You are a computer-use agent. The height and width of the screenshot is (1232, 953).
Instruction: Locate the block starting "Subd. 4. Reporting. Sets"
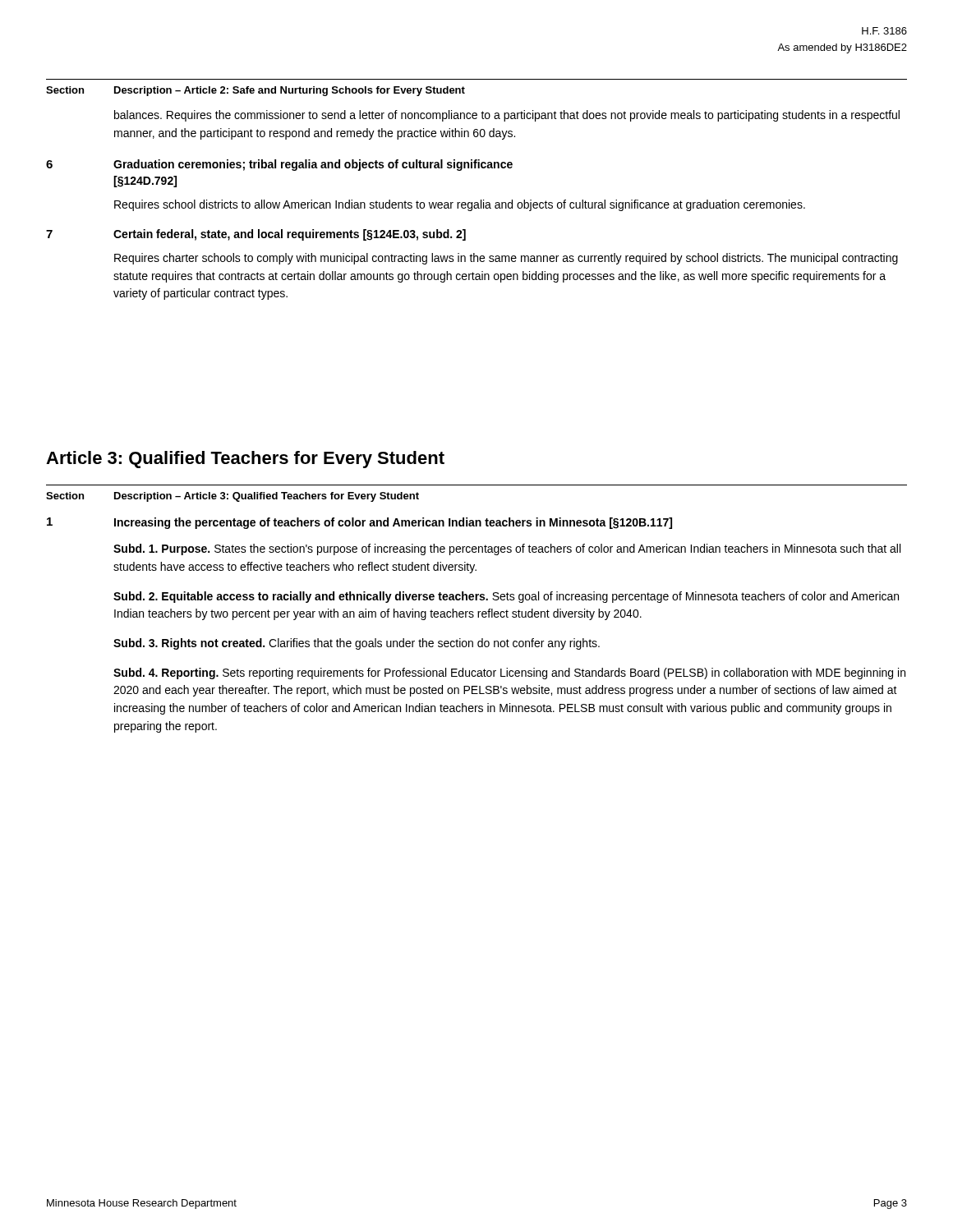pos(510,699)
